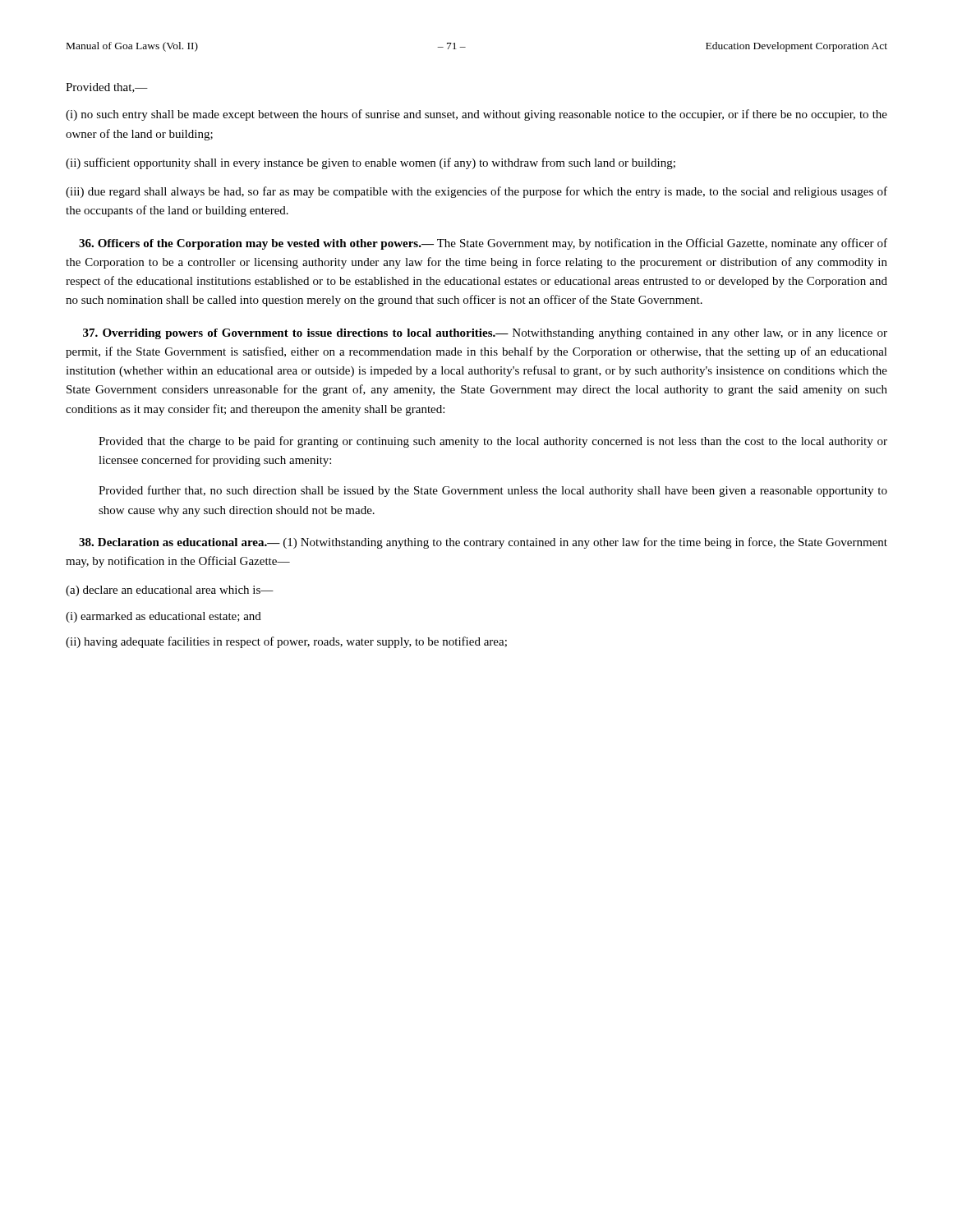Find the list item that reads "(ii) having adequate"
Viewport: 953px width, 1232px height.
point(287,641)
